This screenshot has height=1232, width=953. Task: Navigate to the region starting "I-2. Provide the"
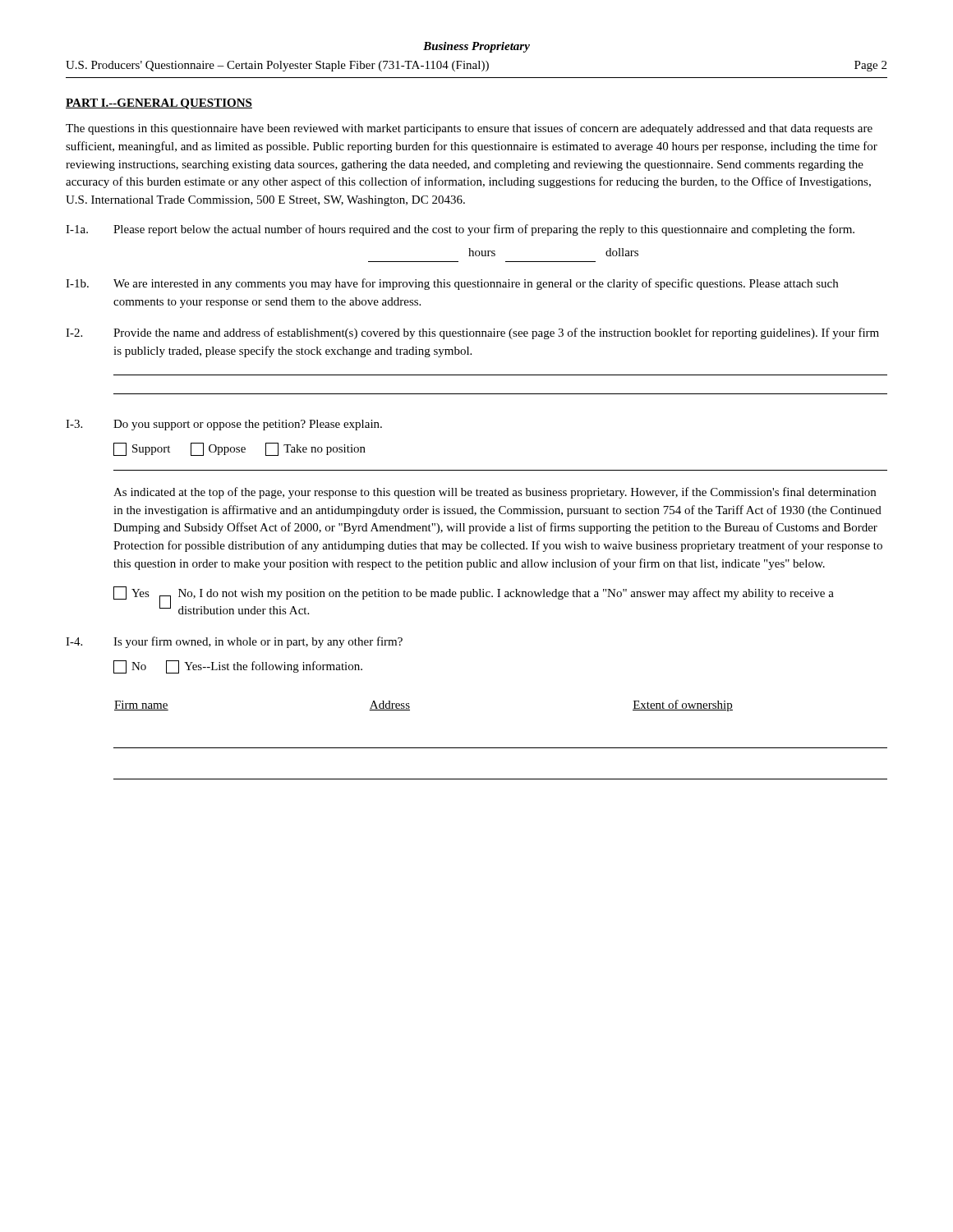[x=476, y=363]
